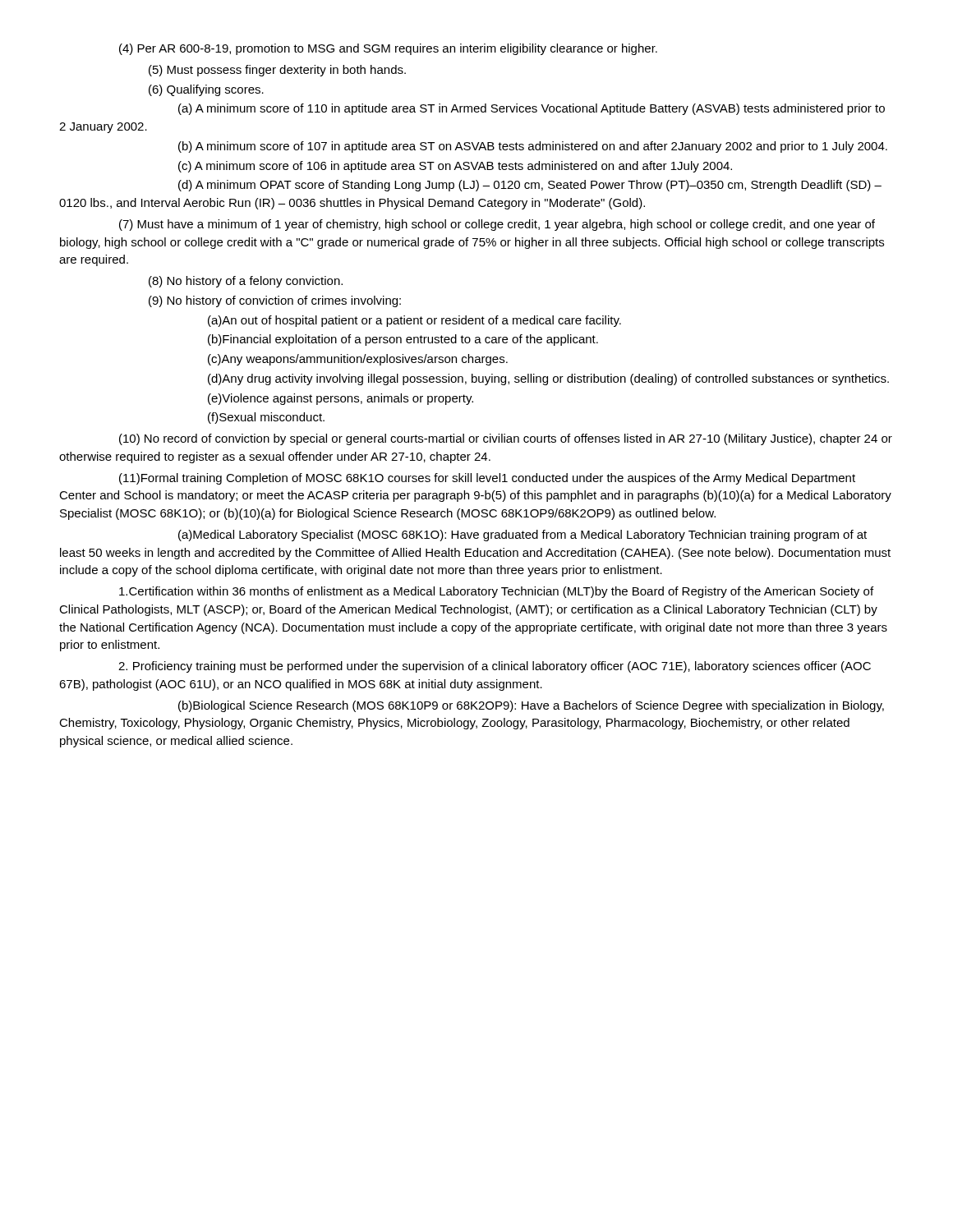This screenshot has height=1232, width=953.
Task: Find the block on this page that starts "(a)Medical Laboratory Specialist (MOSC 68K1O): Have graduated"
Action: 476,552
